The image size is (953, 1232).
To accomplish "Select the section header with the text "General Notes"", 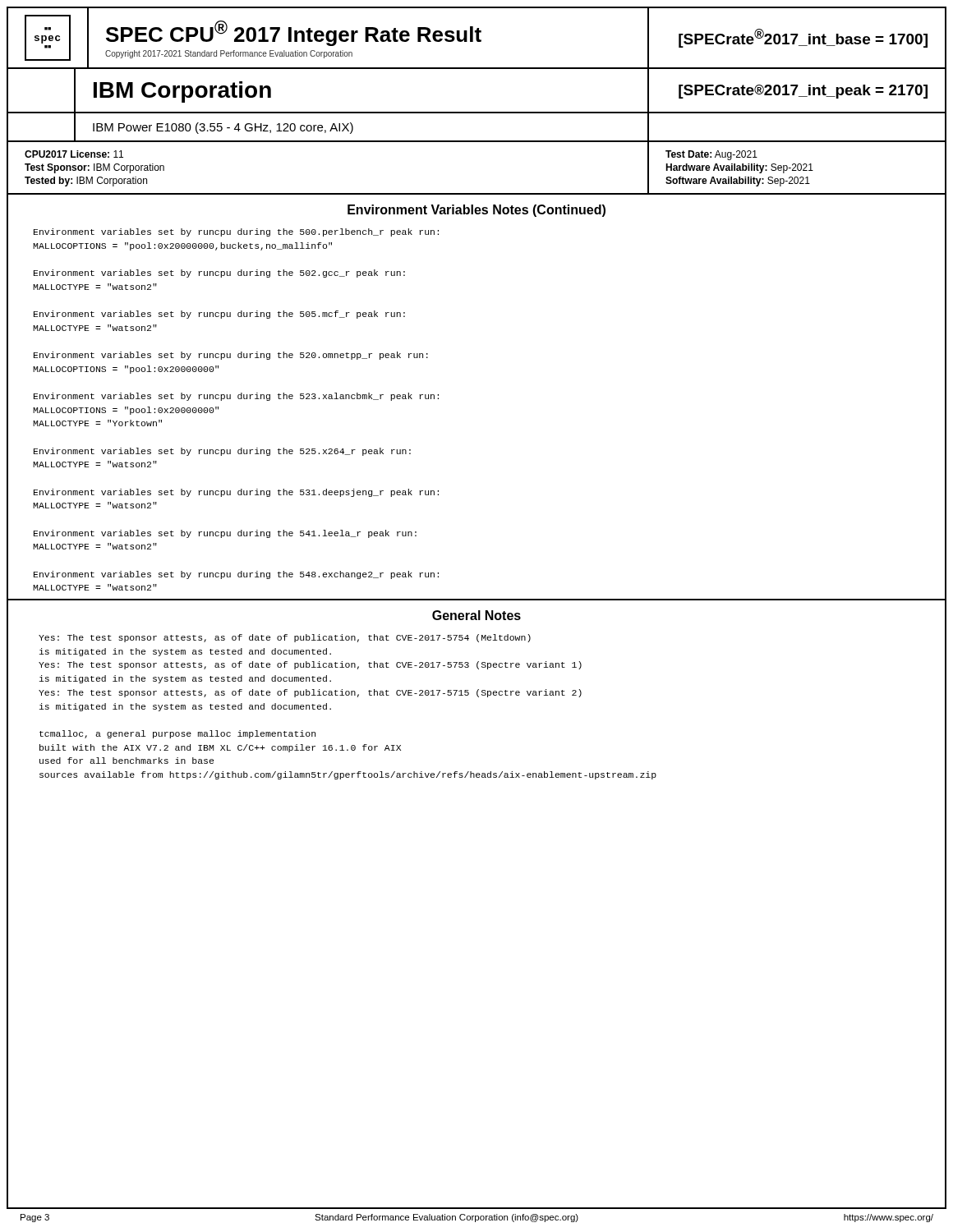I will (x=476, y=616).
